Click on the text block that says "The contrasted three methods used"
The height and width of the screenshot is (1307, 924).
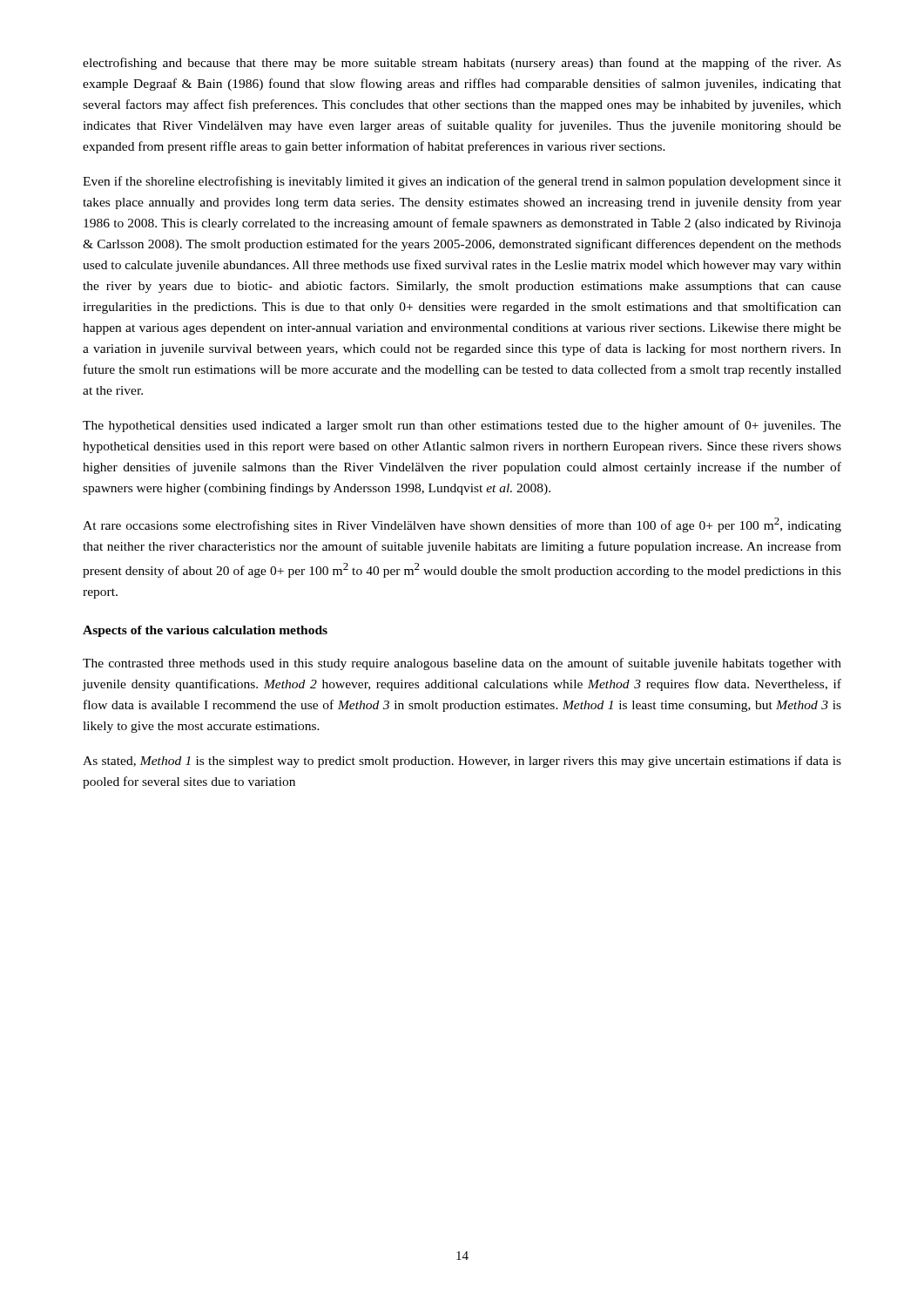point(462,694)
